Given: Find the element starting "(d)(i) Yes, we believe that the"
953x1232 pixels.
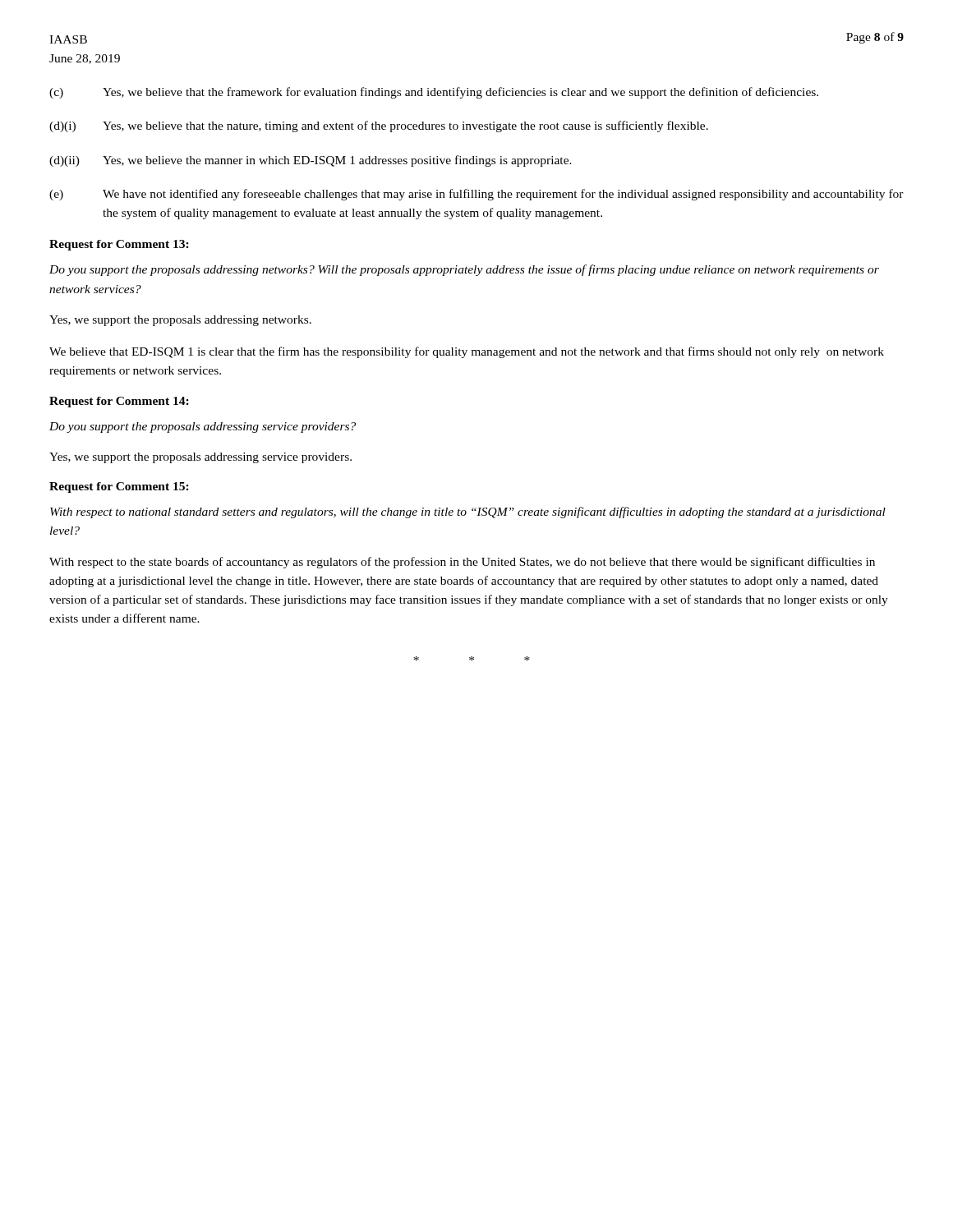Looking at the screenshot, I should point(476,126).
